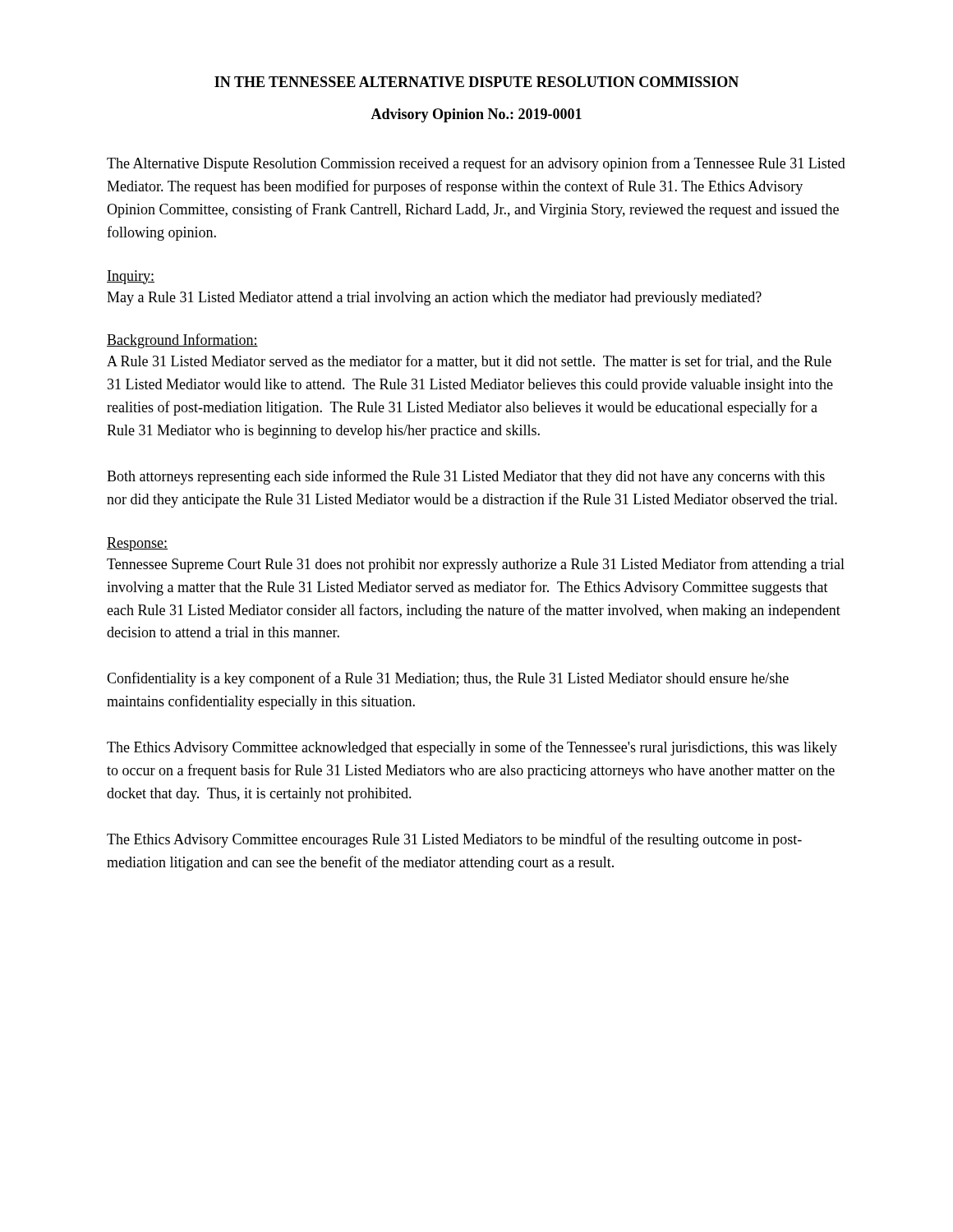Locate the section header that reads "Background Information:"
953x1232 pixels.
click(182, 340)
